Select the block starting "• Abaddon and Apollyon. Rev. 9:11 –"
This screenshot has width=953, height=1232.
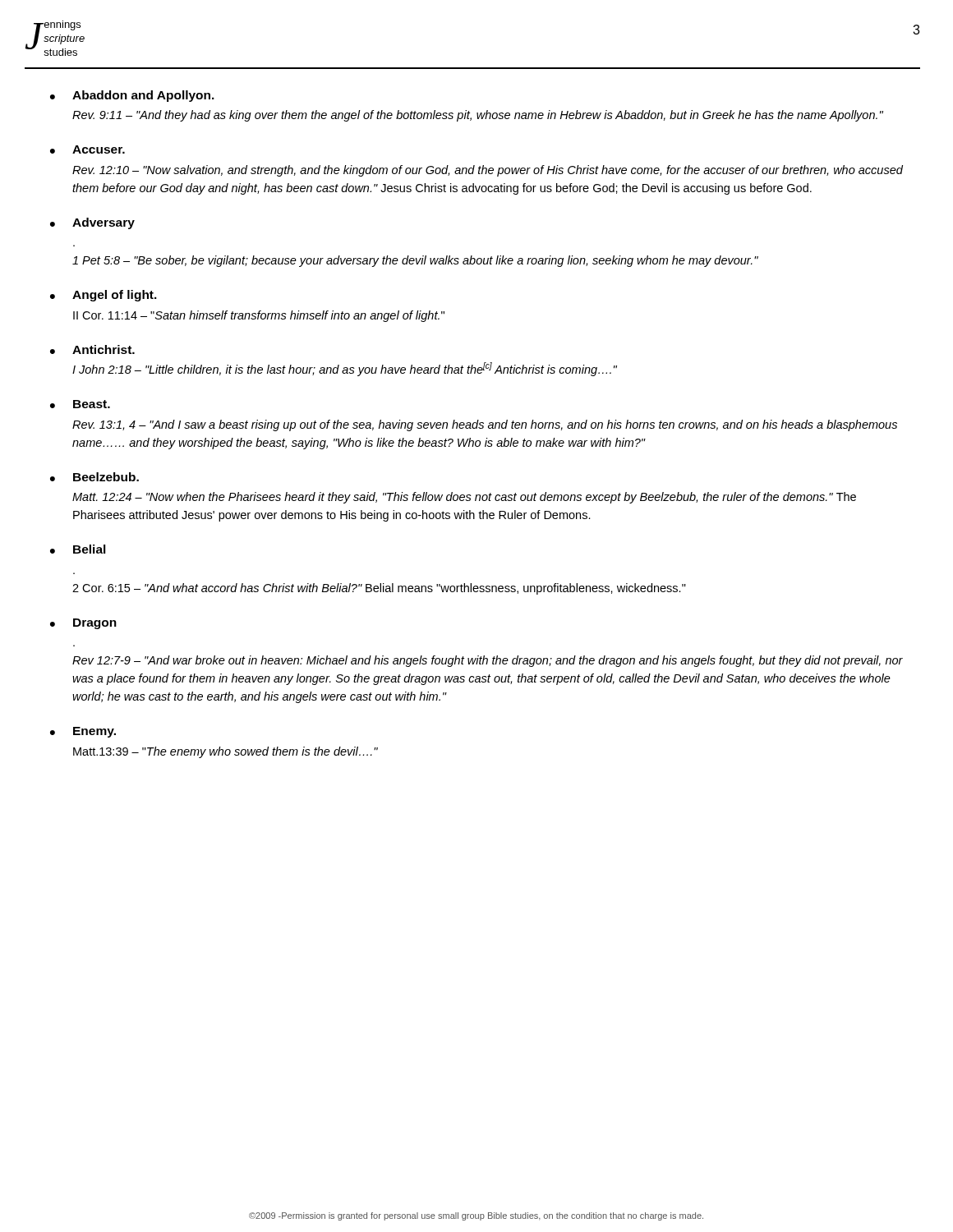click(x=476, y=105)
